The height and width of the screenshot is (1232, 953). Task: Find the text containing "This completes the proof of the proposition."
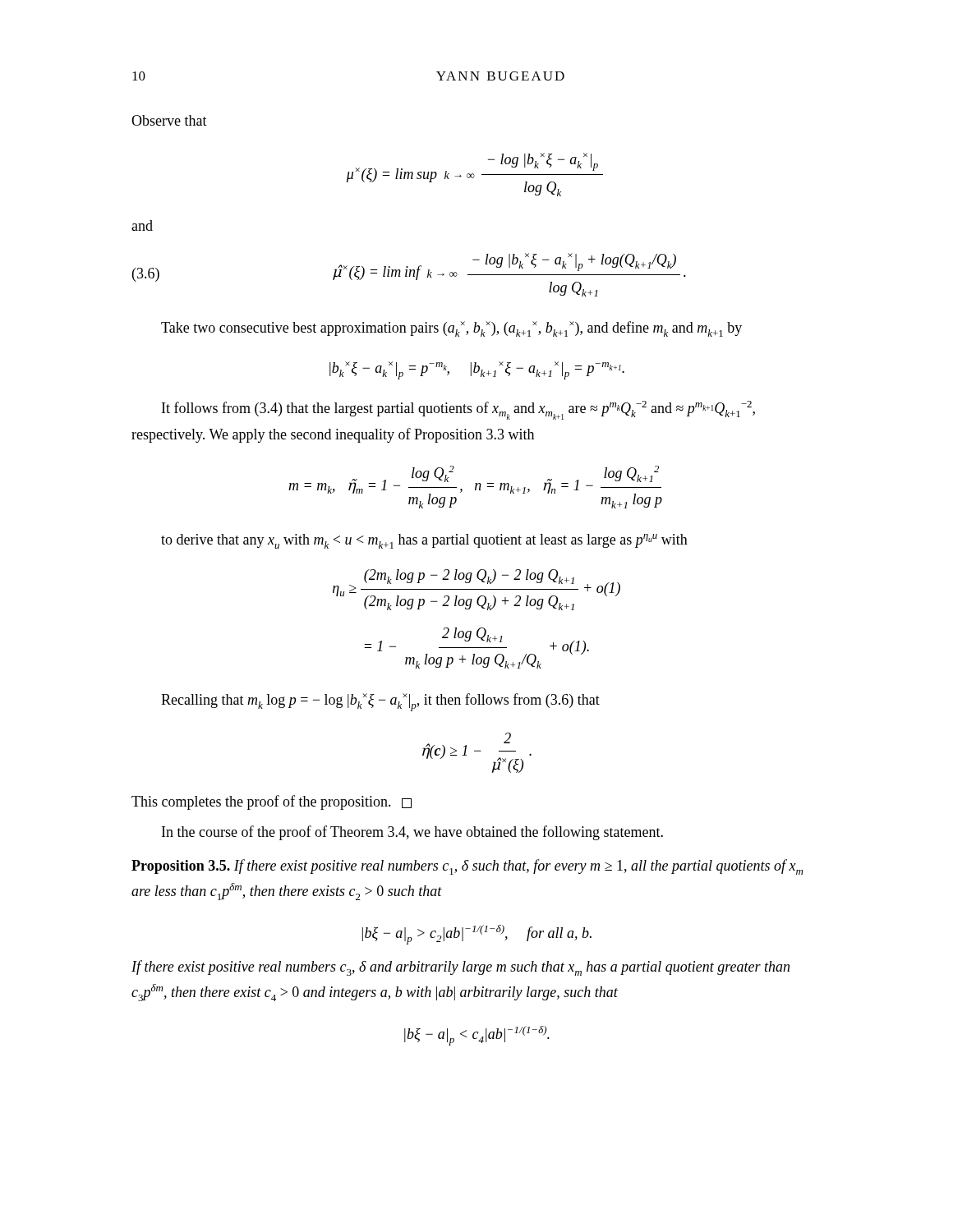point(272,801)
